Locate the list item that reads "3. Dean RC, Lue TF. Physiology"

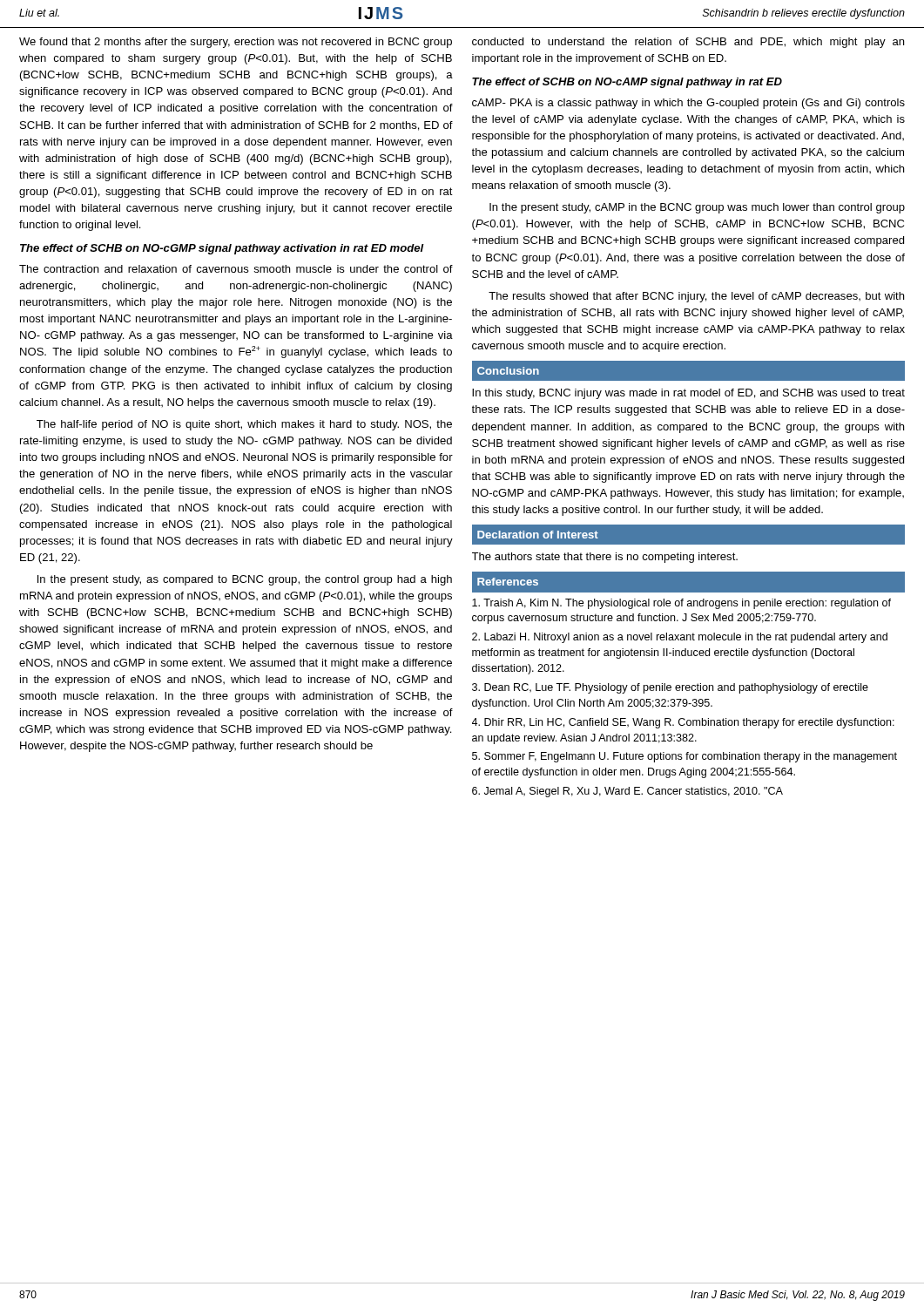click(x=670, y=695)
